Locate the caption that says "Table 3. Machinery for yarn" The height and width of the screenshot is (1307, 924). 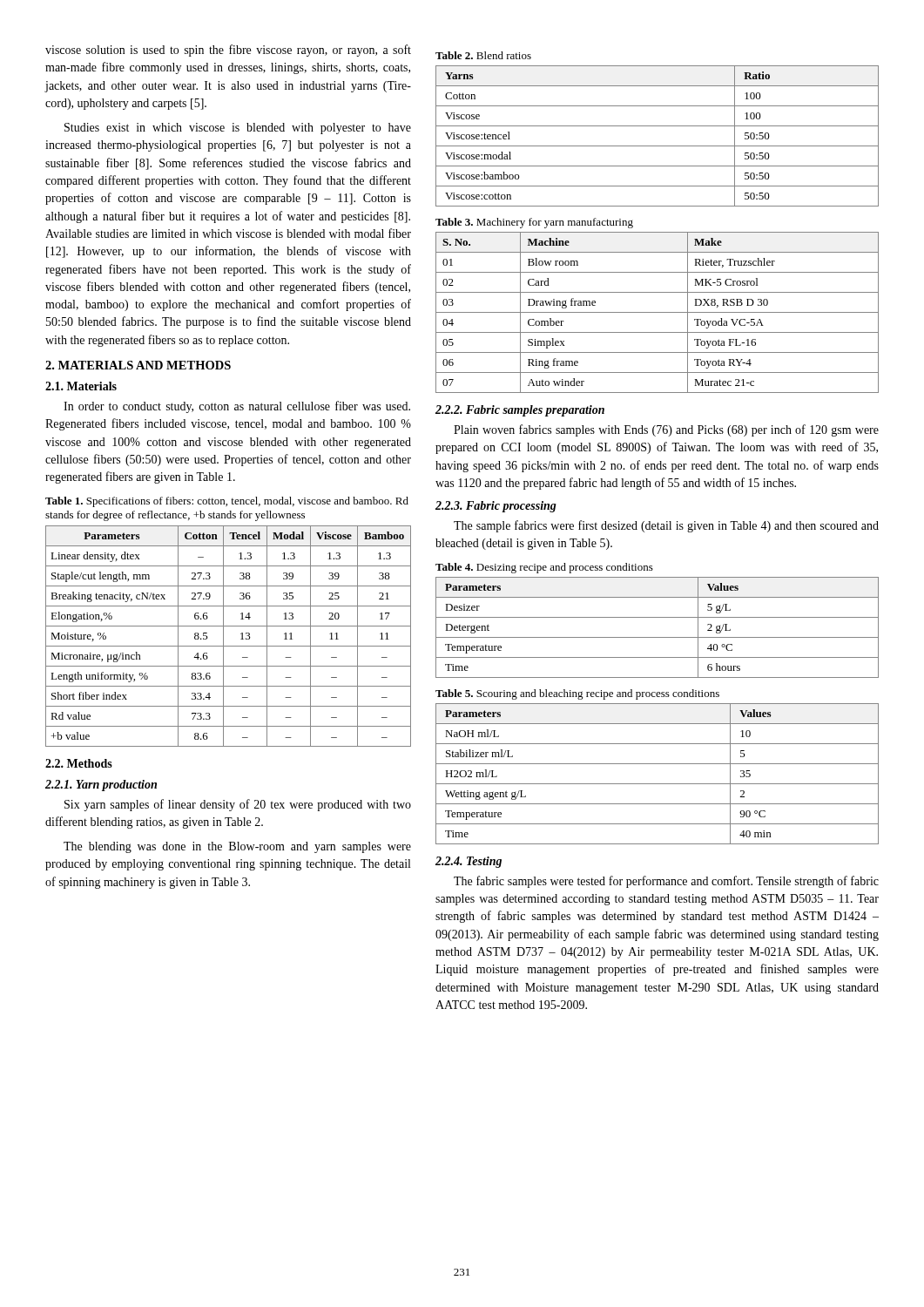tap(534, 222)
